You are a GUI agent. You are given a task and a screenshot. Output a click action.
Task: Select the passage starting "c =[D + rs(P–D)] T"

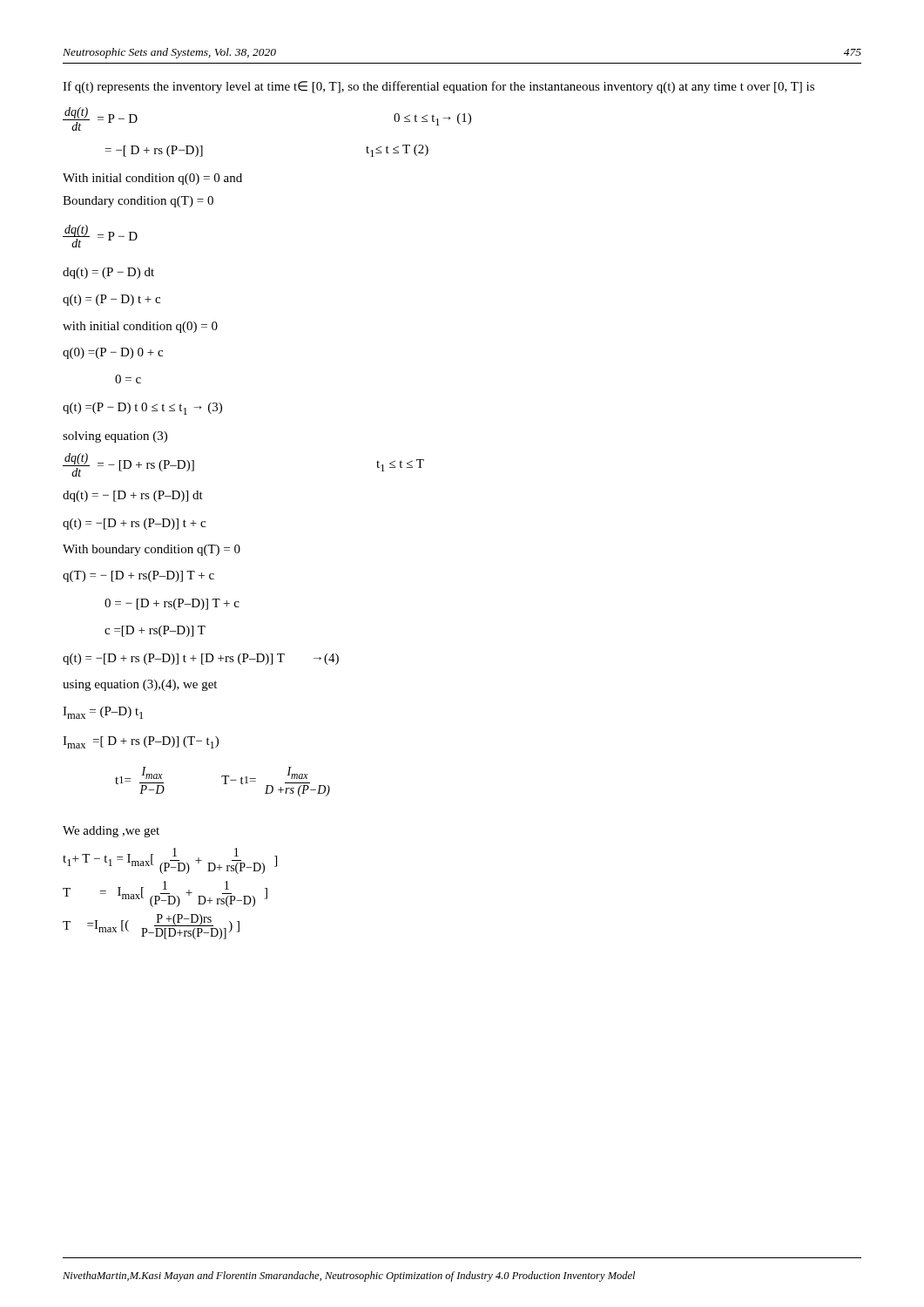coord(155,630)
